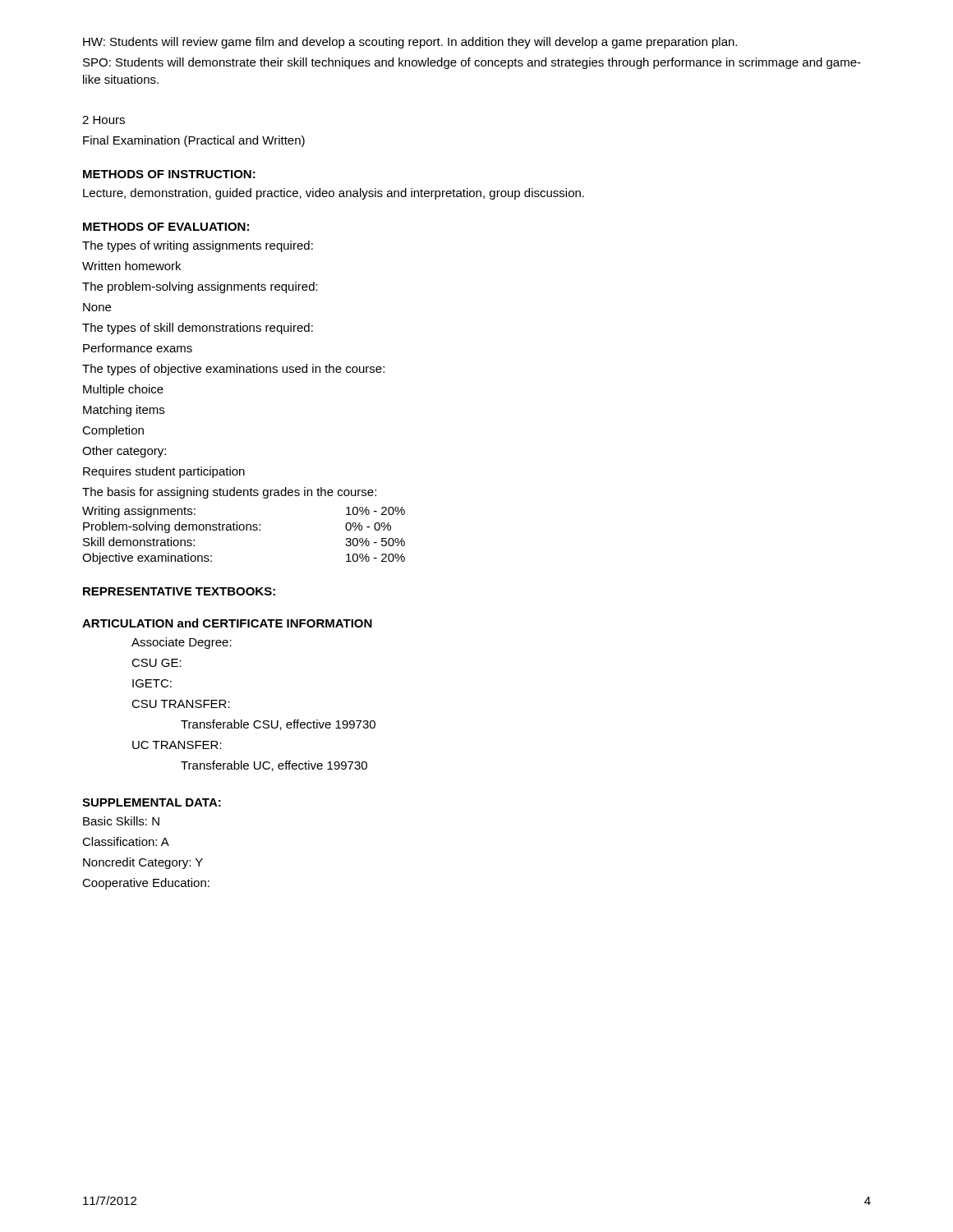This screenshot has height=1232, width=953.
Task: Point to the block starting "The basis for assigning students grades in the"
Action: [229, 493]
